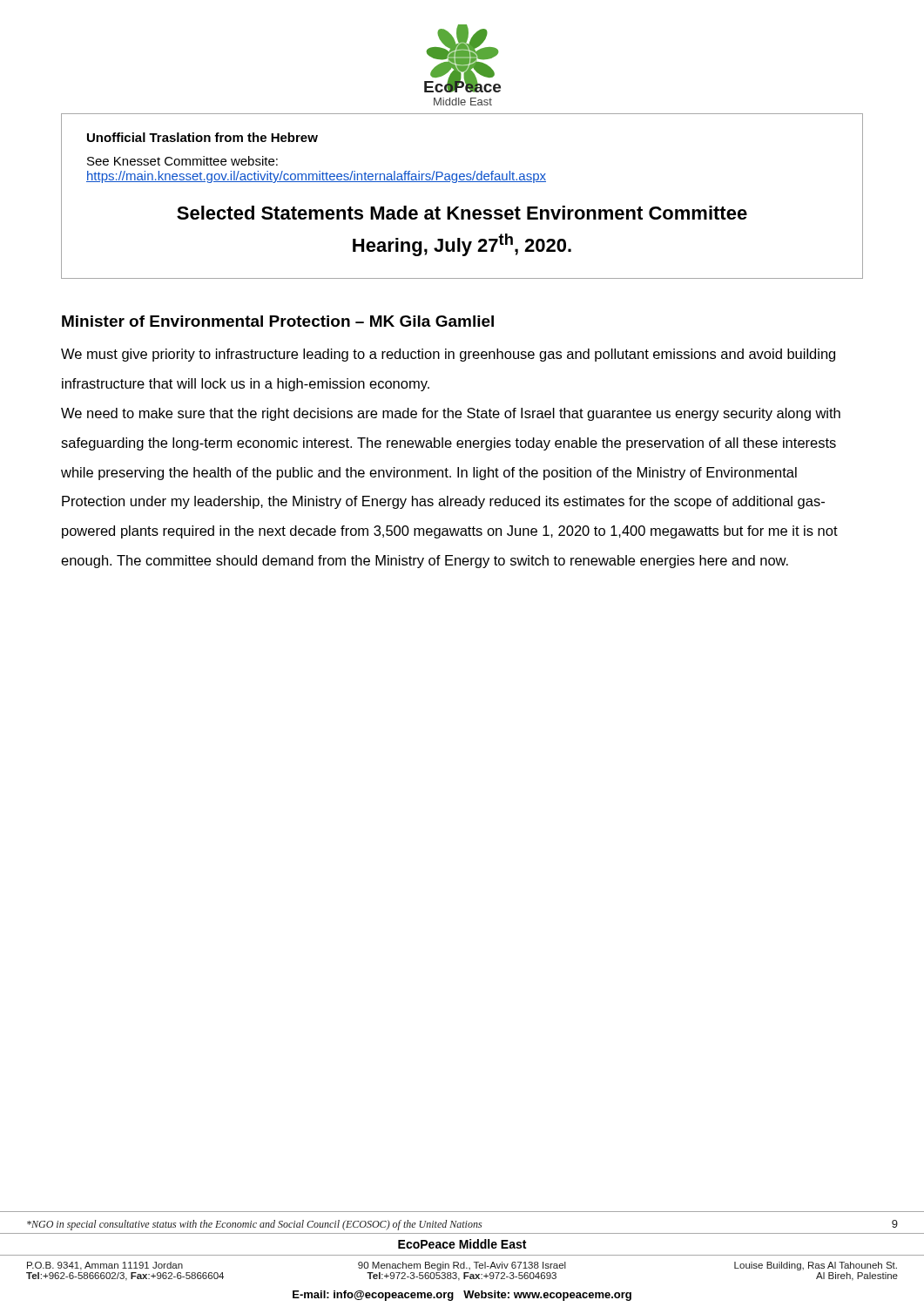The image size is (924, 1307).
Task: Locate the section header containing "Minister of Environmental Protection –"
Action: pyautogui.click(x=278, y=321)
